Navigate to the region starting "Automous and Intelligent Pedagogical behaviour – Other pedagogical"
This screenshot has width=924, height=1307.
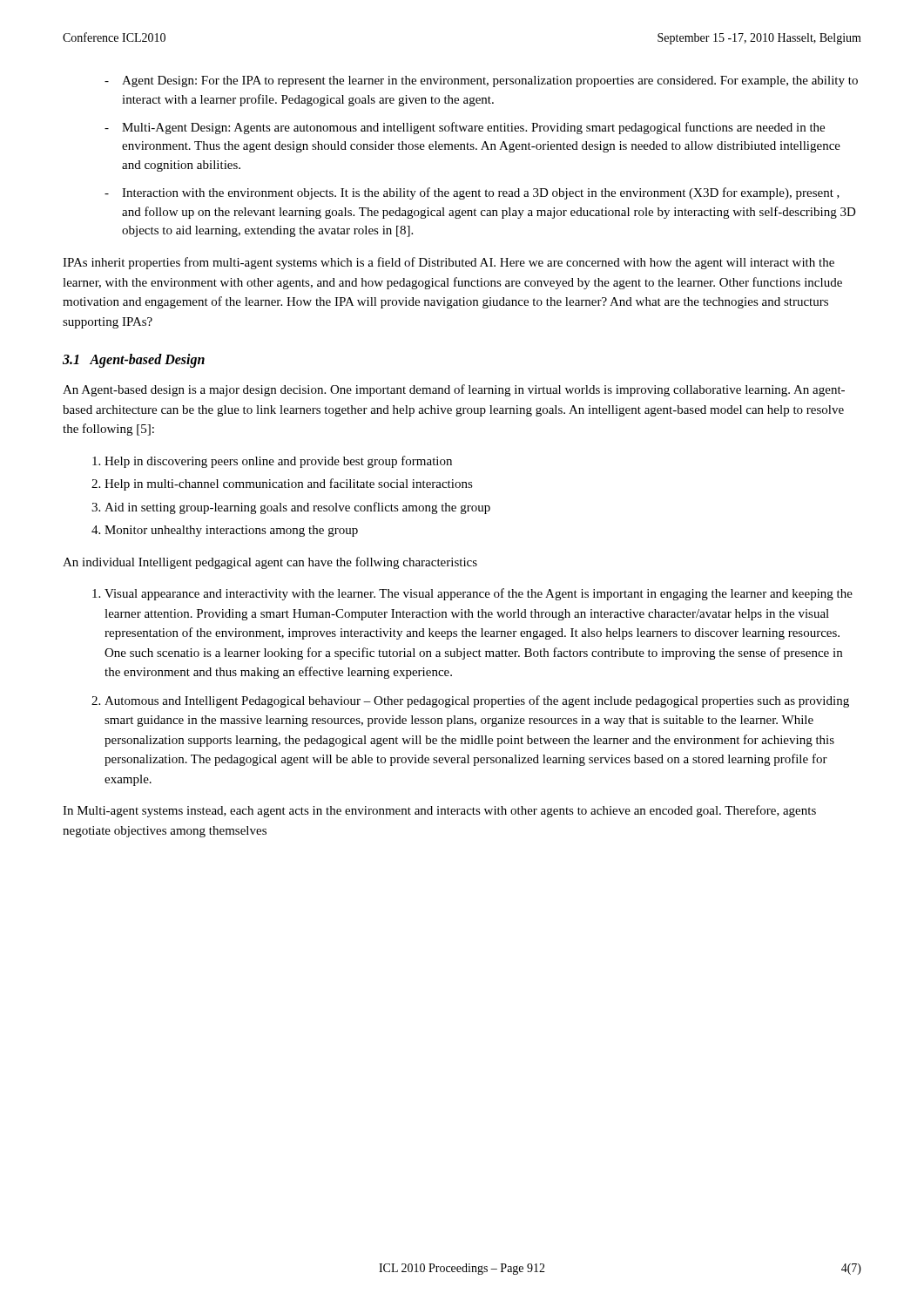477,739
